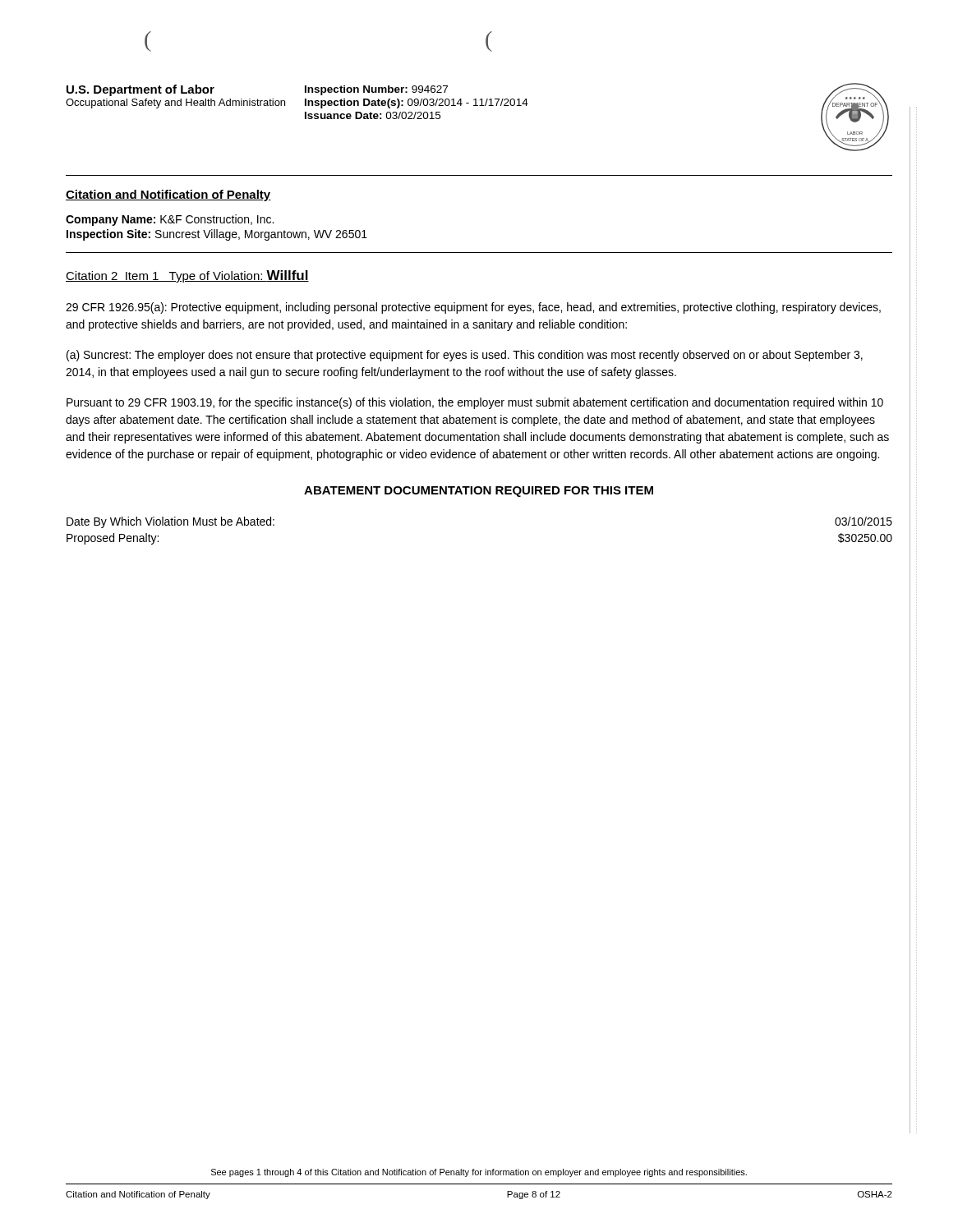Viewport: 958px width, 1232px height.
Task: Click on the text block that says "(a) Suncrest: The employer does"
Action: click(x=464, y=363)
